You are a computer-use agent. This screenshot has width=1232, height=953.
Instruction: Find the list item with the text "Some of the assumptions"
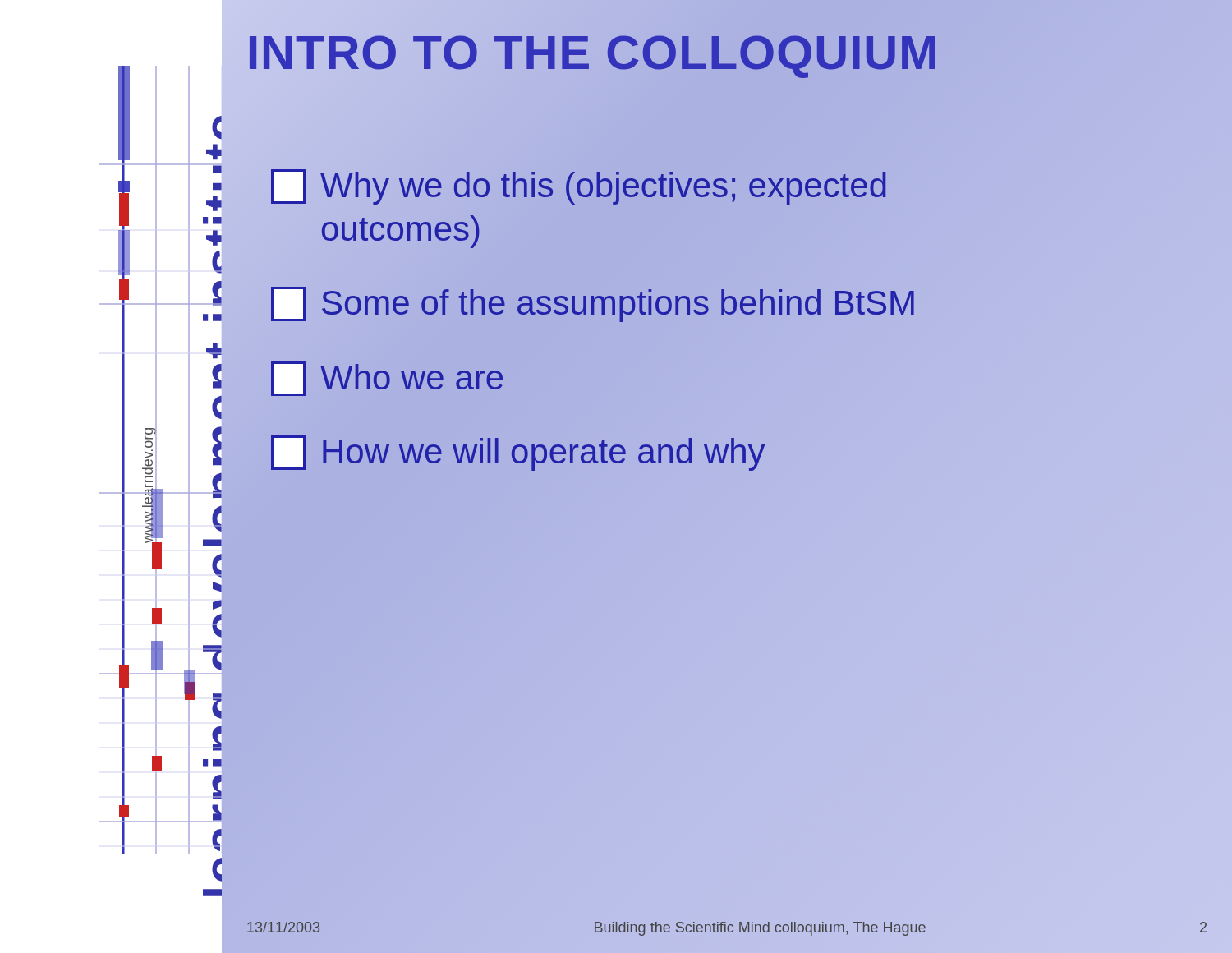point(594,303)
